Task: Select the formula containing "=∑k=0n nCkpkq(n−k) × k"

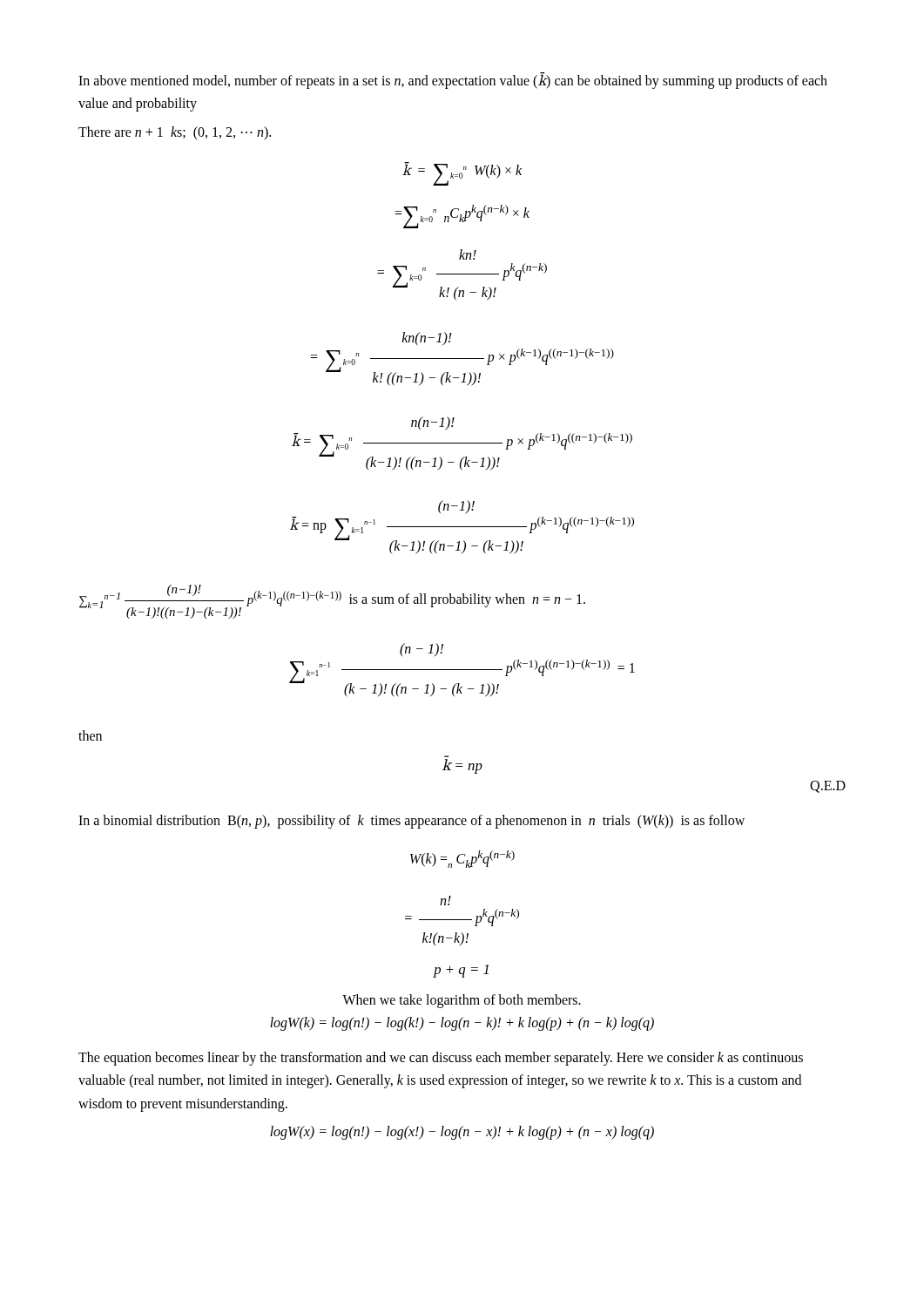Action: (462, 214)
